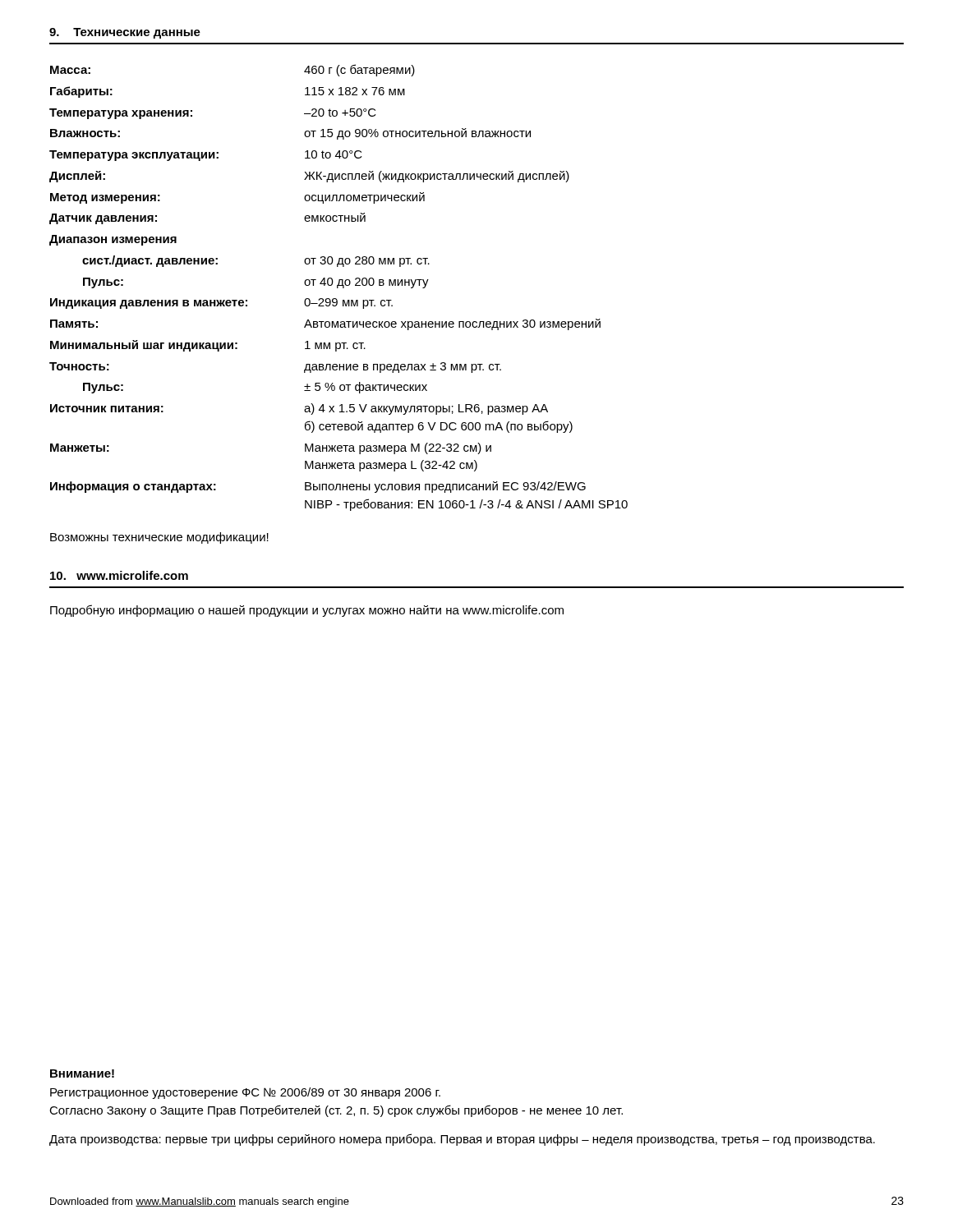The image size is (953, 1232).
Task: Click on the table containing "давление в пределах ± 3"
Action: tap(476, 287)
